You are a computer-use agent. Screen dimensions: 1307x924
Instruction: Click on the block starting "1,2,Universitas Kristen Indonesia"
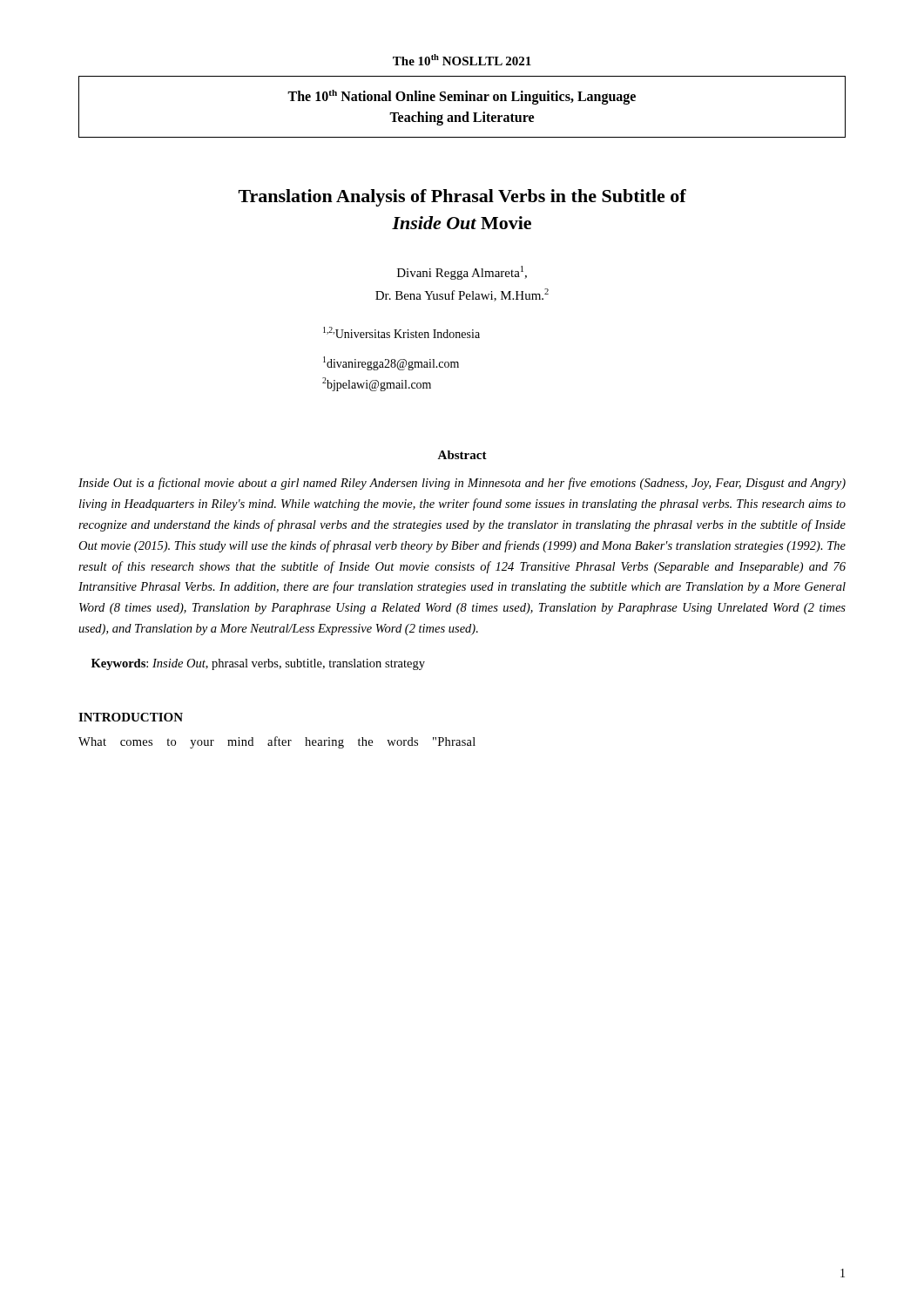tap(401, 333)
